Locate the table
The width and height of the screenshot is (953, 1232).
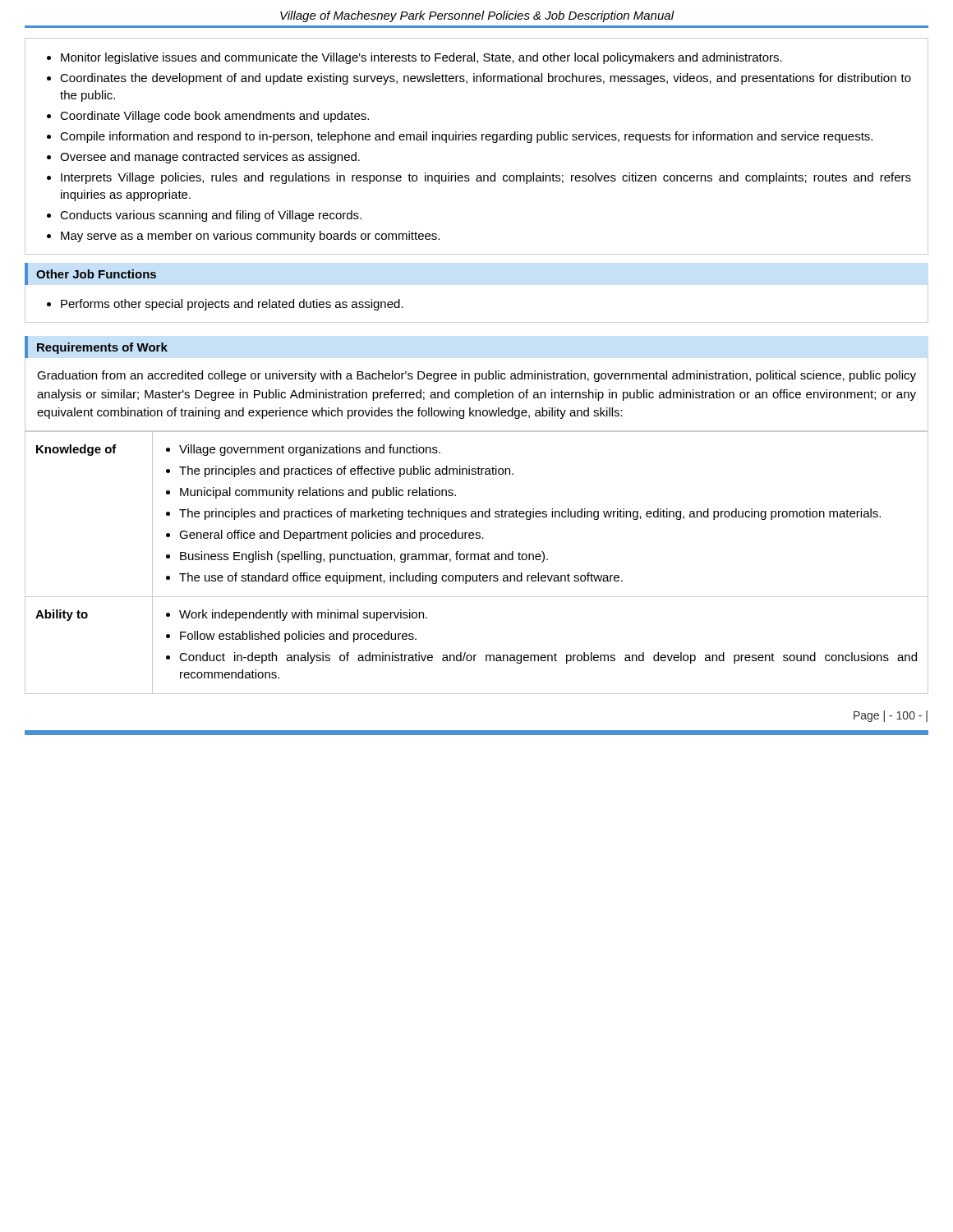pos(476,562)
